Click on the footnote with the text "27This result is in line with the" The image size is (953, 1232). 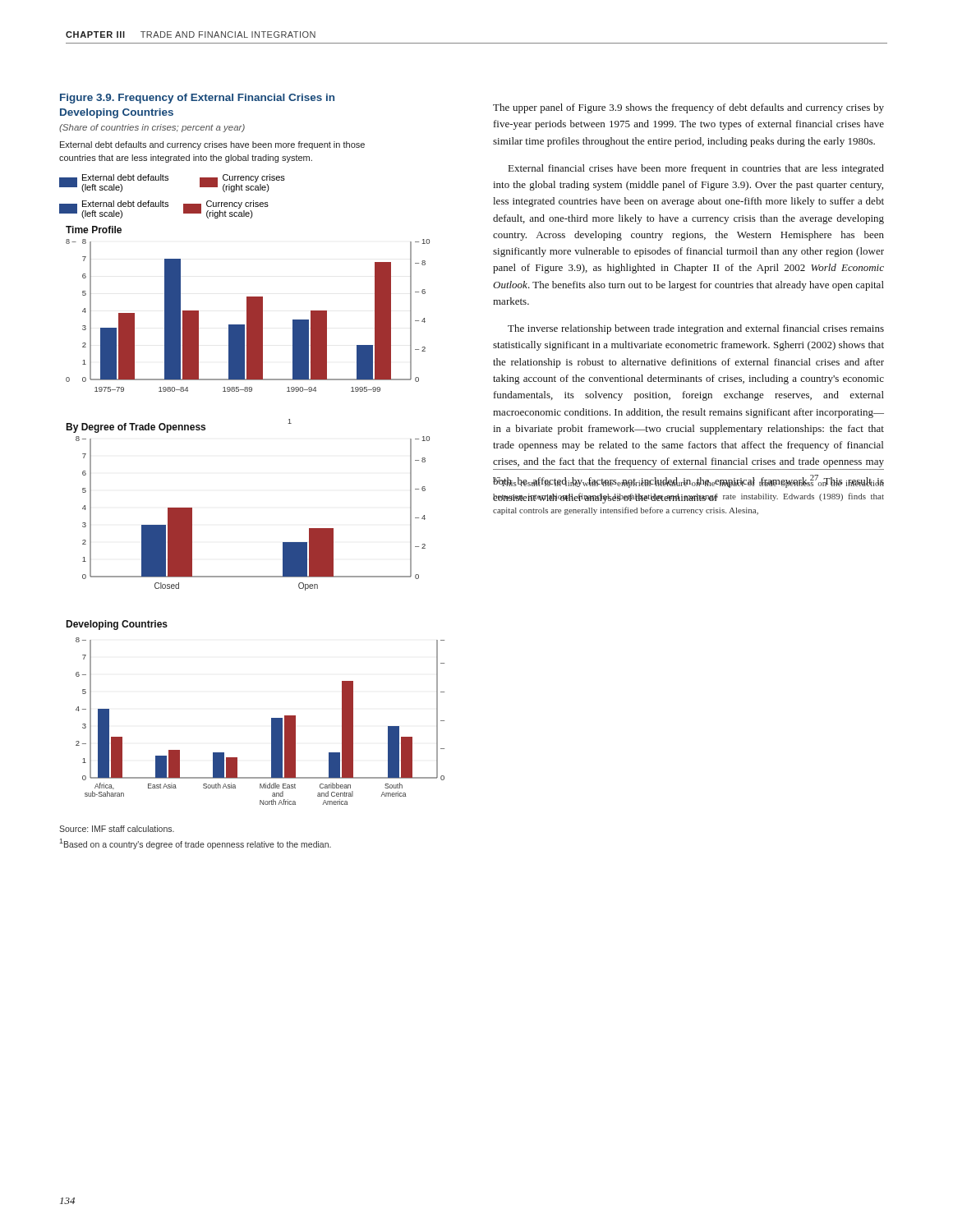(688, 495)
